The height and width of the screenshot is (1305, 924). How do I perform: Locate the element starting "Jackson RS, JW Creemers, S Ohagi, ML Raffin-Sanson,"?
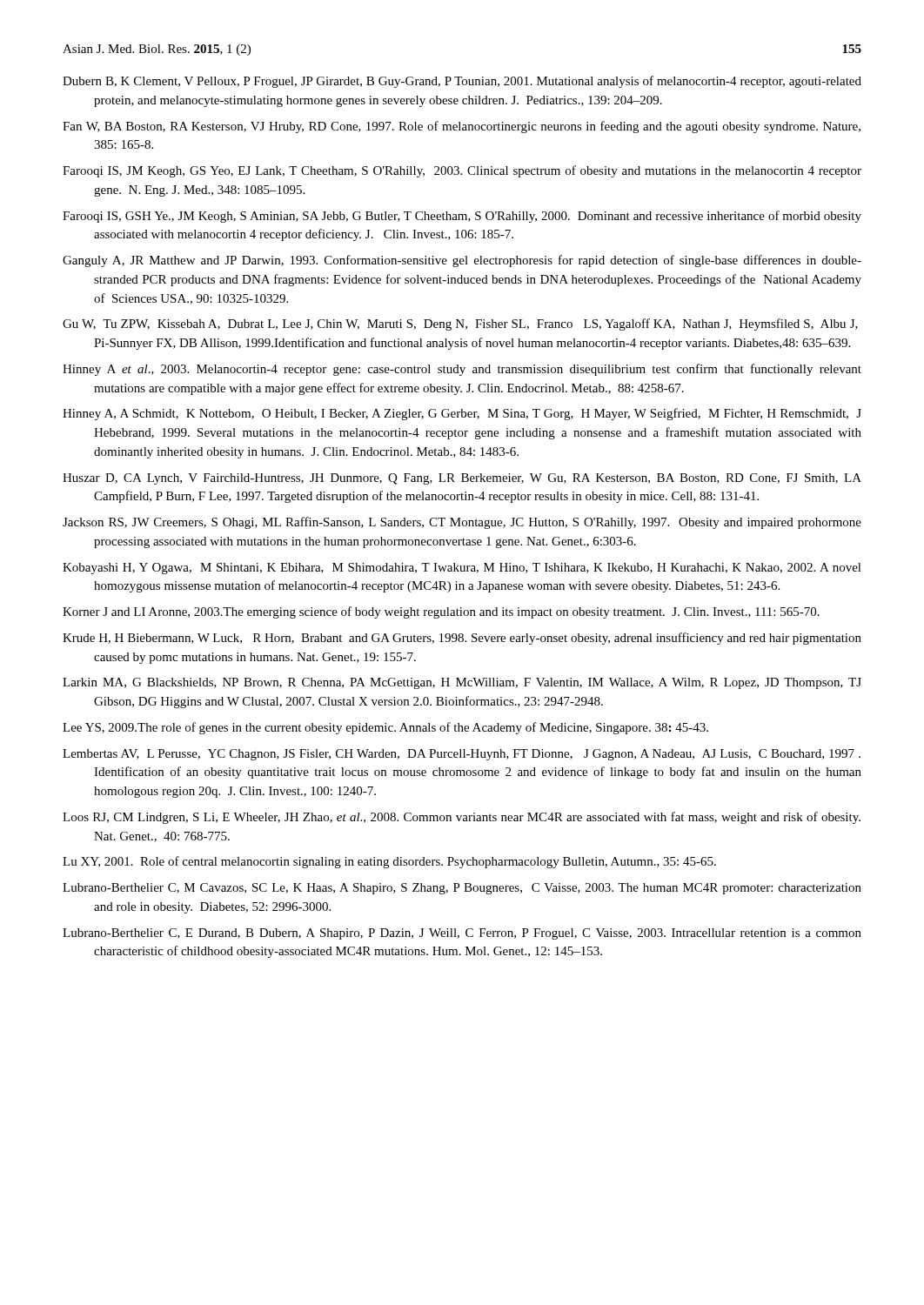click(462, 531)
